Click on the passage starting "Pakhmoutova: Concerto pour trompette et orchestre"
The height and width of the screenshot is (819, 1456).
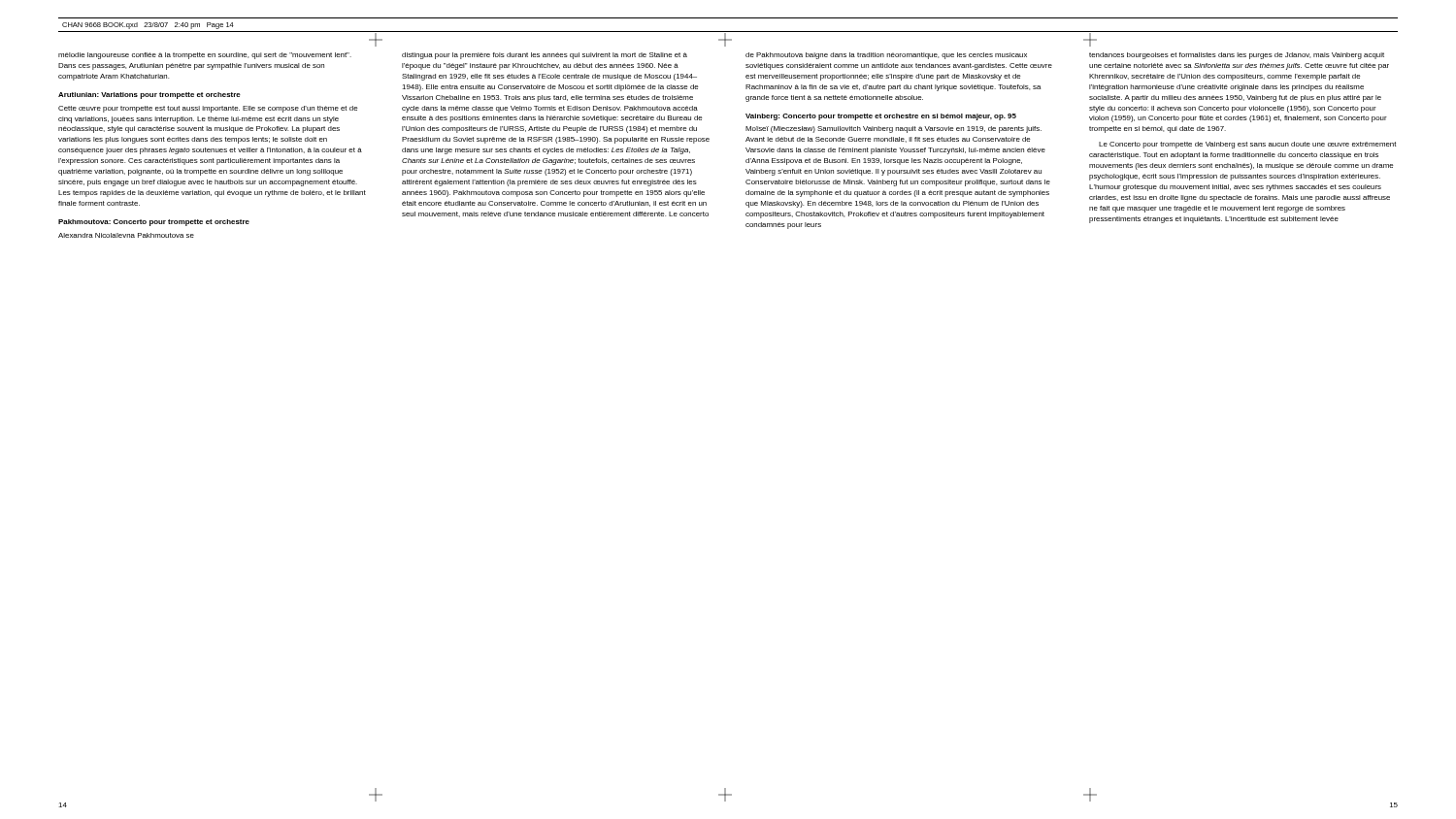(x=154, y=221)
